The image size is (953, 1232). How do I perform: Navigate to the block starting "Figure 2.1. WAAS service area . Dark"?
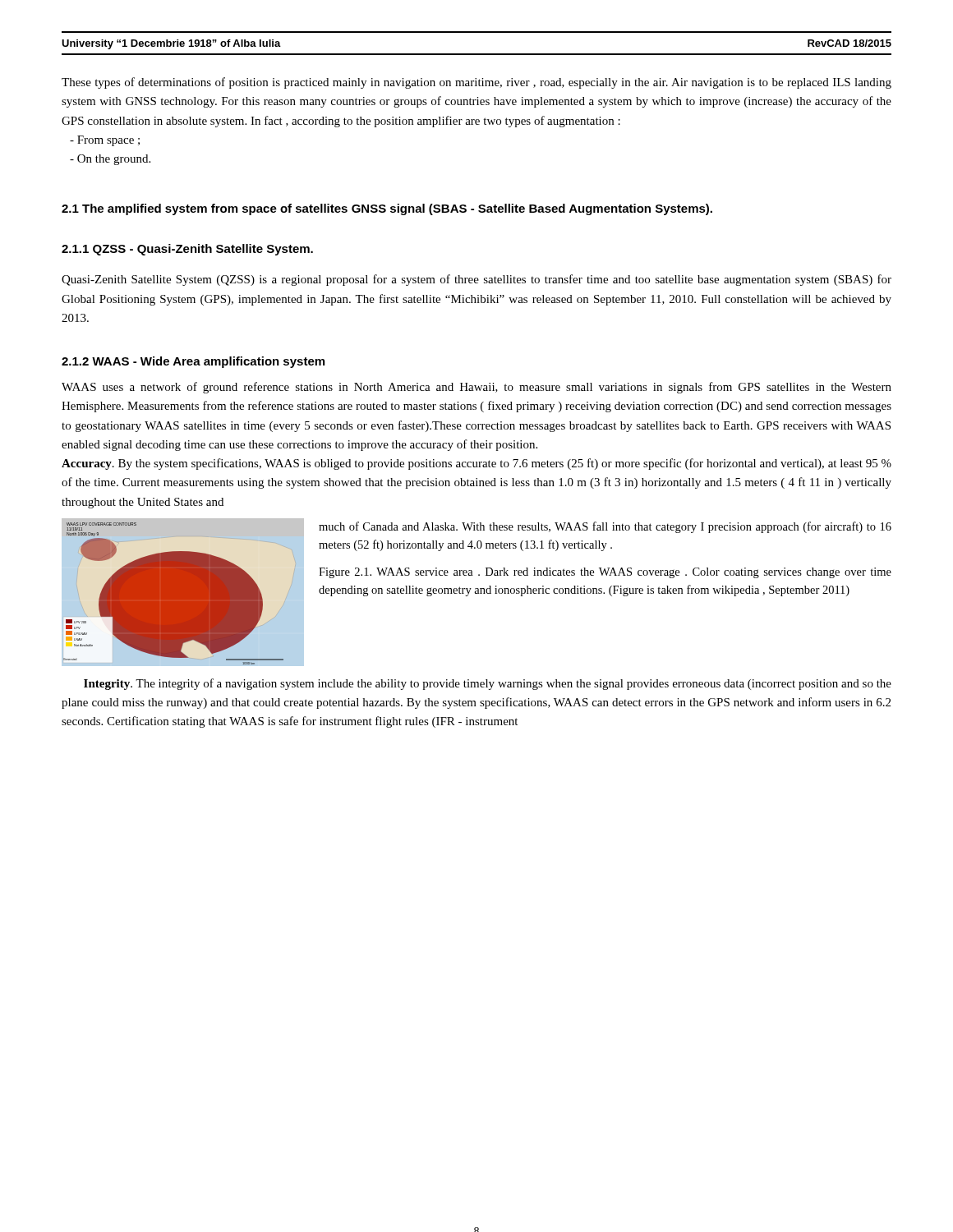click(605, 581)
